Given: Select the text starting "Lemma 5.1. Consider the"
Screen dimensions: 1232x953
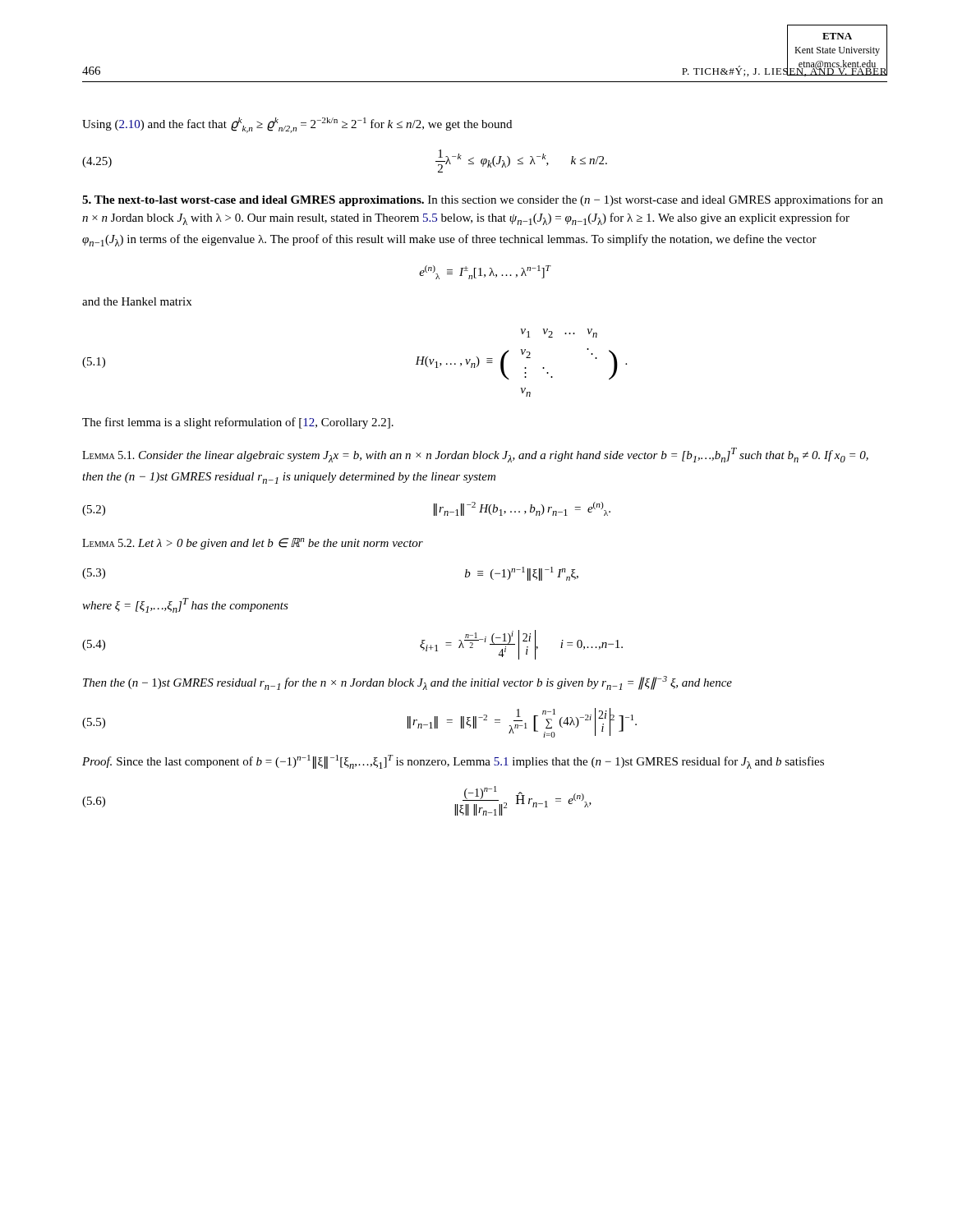Looking at the screenshot, I should click(475, 465).
